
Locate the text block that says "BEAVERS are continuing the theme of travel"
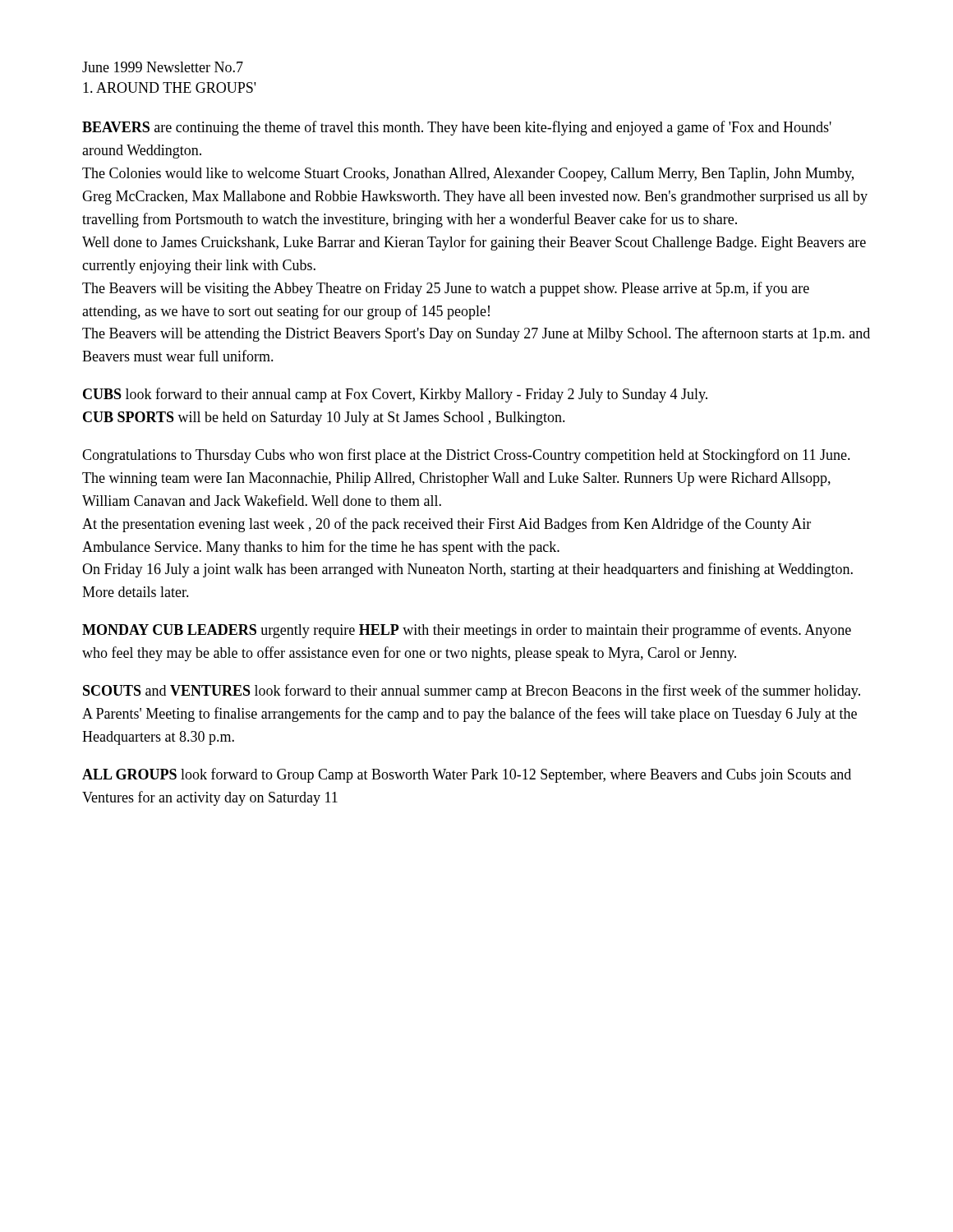(x=476, y=242)
